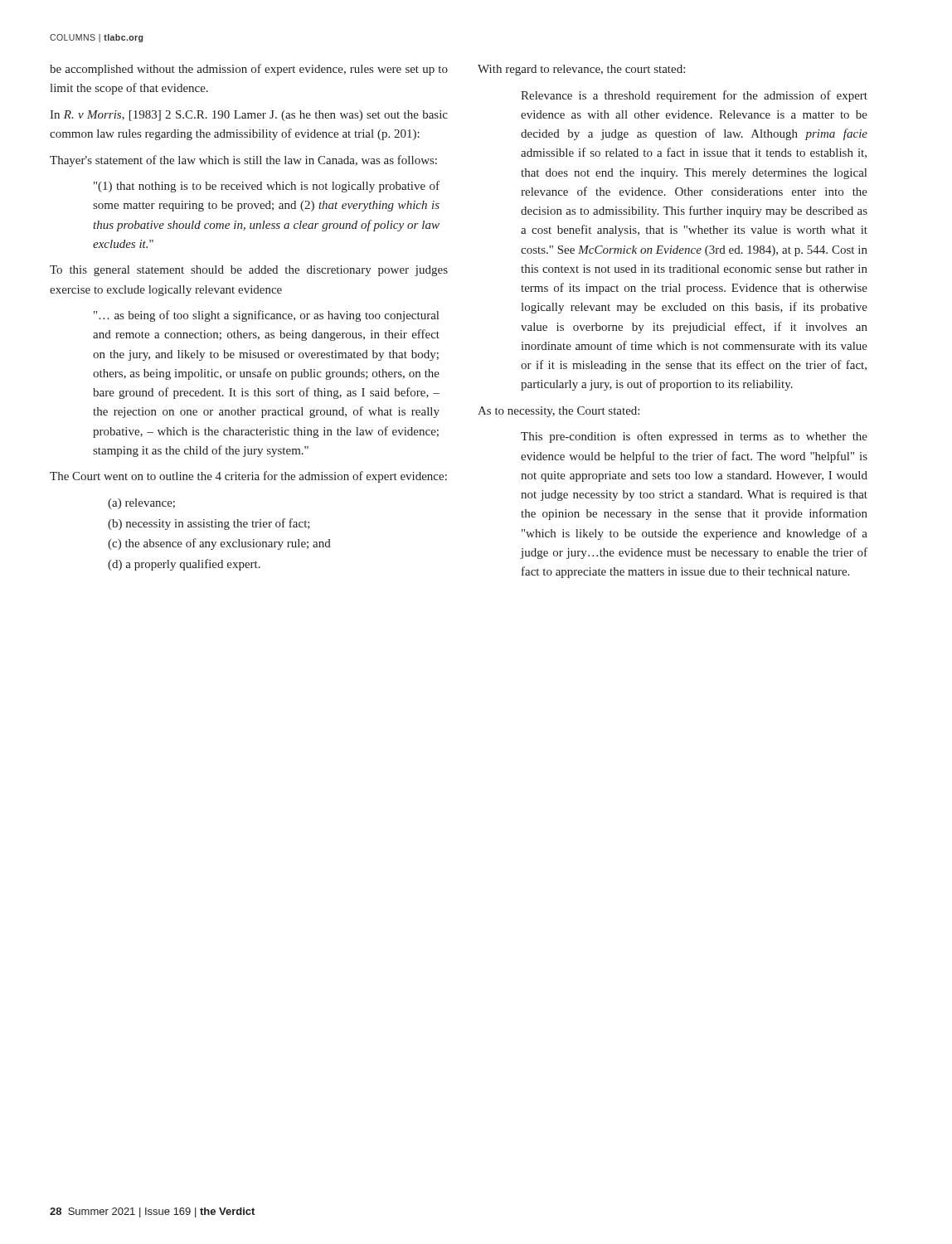Navigate to the block starting ""(1) that nothing is to"
The height and width of the screenshot is (1244, 952).
click(x=266, y=215)
